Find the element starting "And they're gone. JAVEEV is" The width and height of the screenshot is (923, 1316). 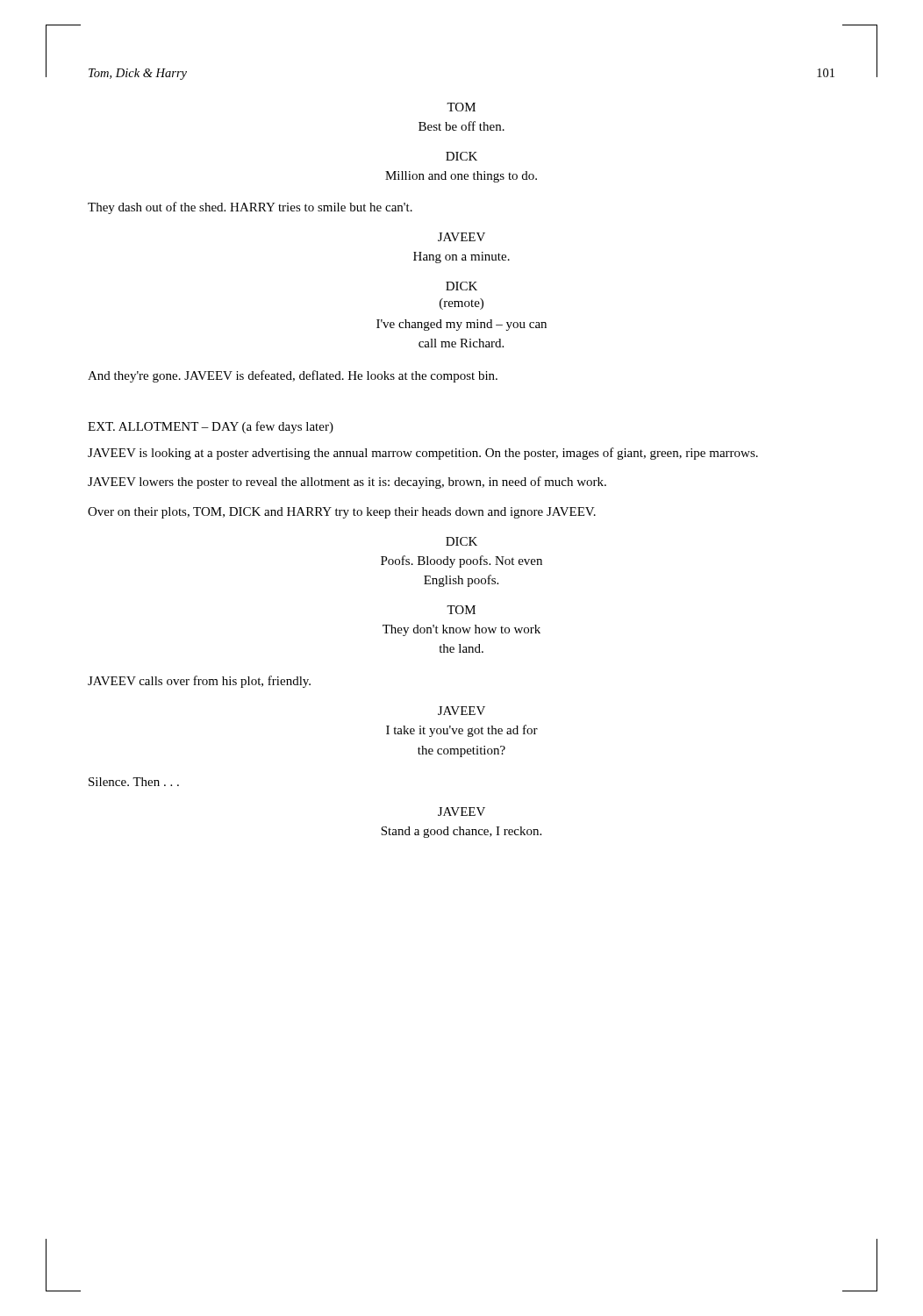(x=293, y=375)
